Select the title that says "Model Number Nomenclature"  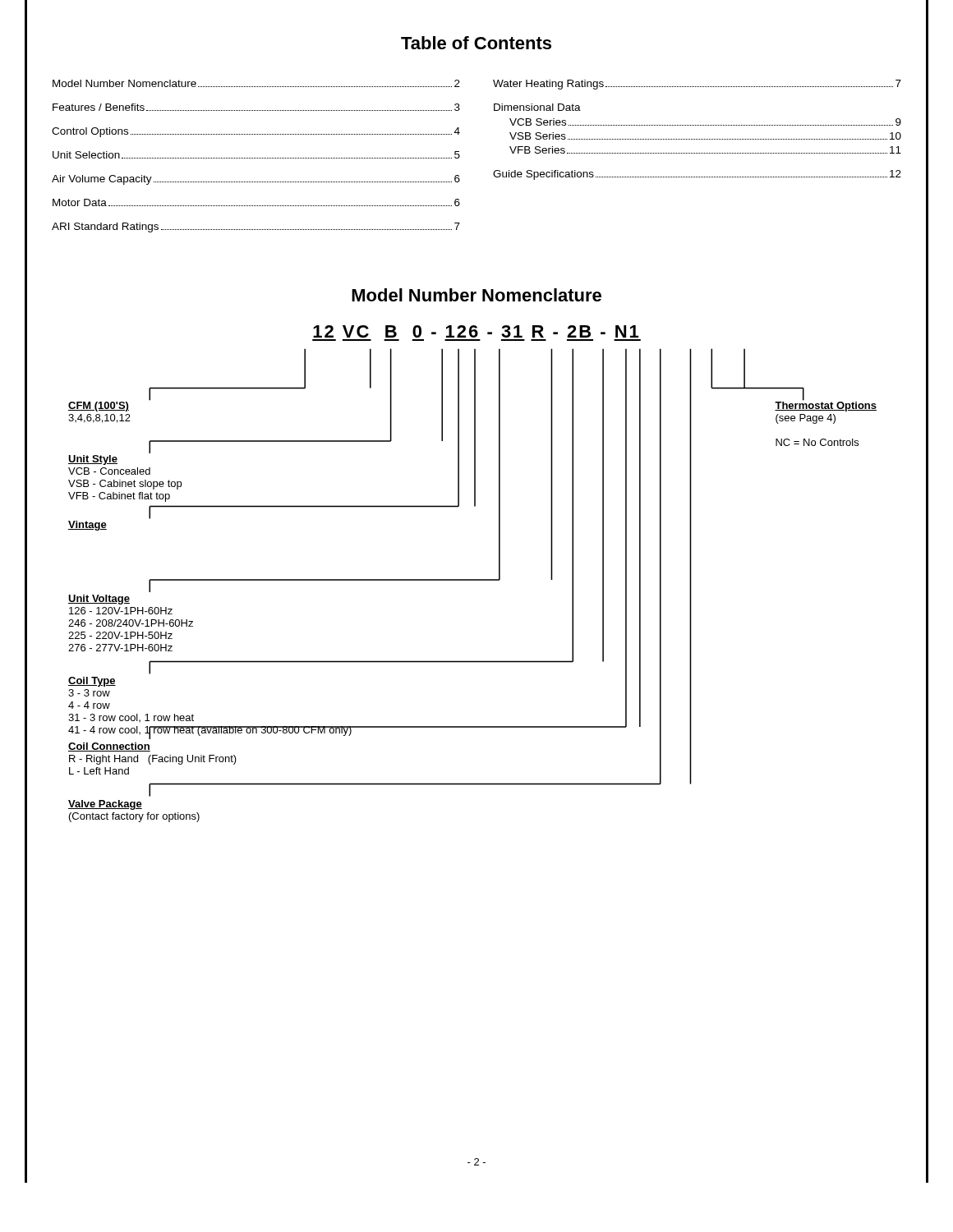point(476,295)
